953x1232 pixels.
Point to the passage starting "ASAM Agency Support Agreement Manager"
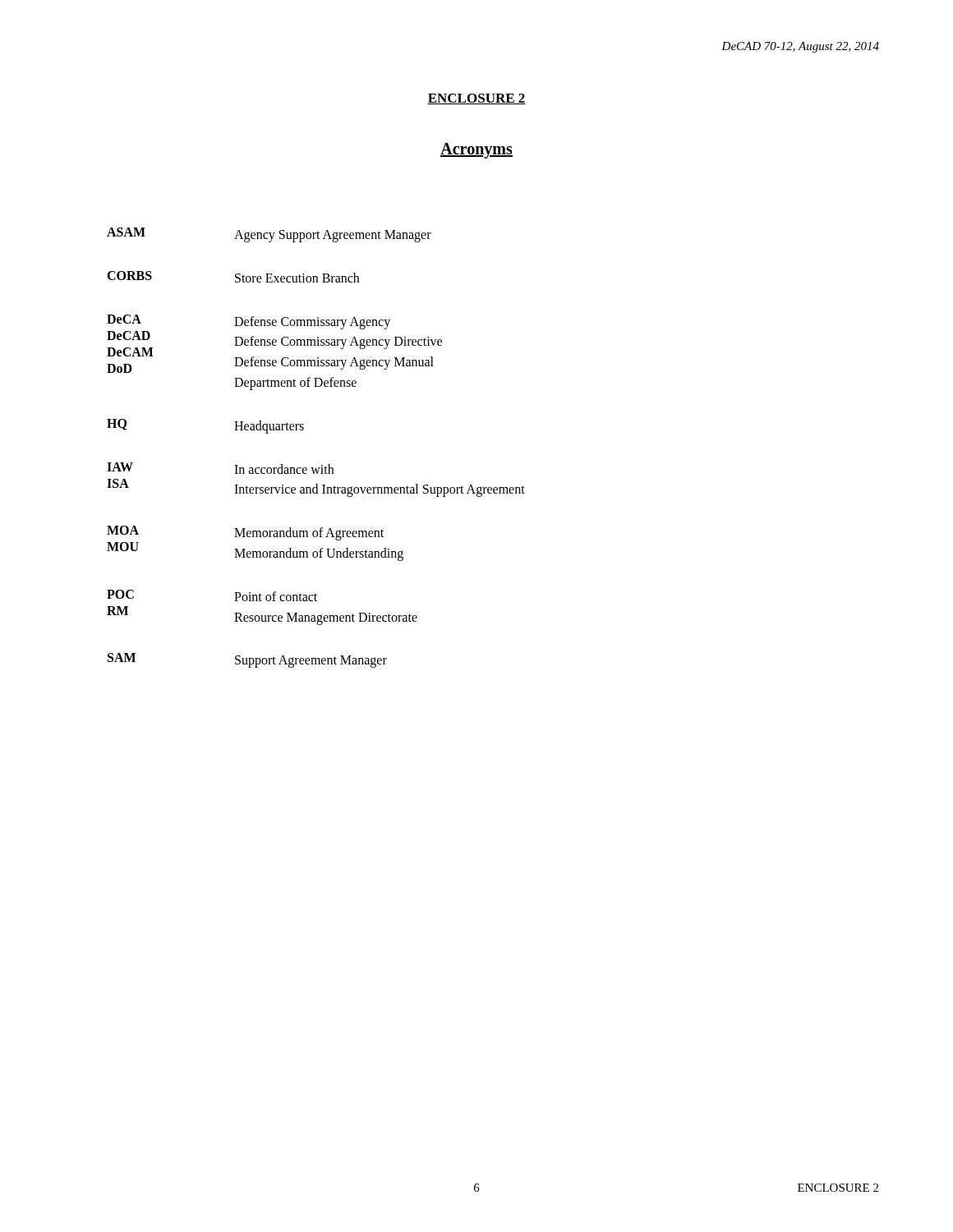269,235
